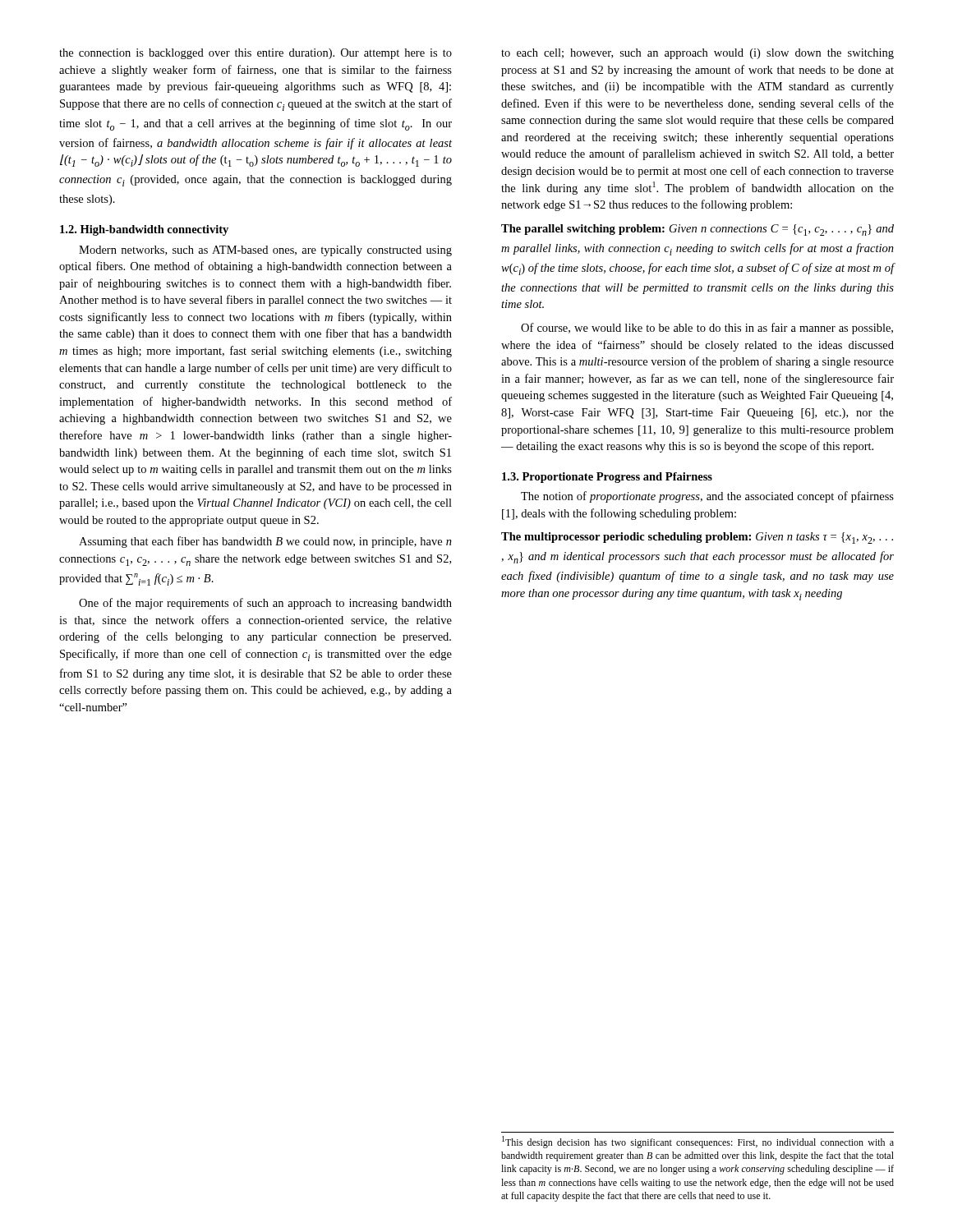Viewport: 953px width, 1232px height.
Task: Locate the region starting "Modern networks, such as ATM-based"
Action: (255, 478)
